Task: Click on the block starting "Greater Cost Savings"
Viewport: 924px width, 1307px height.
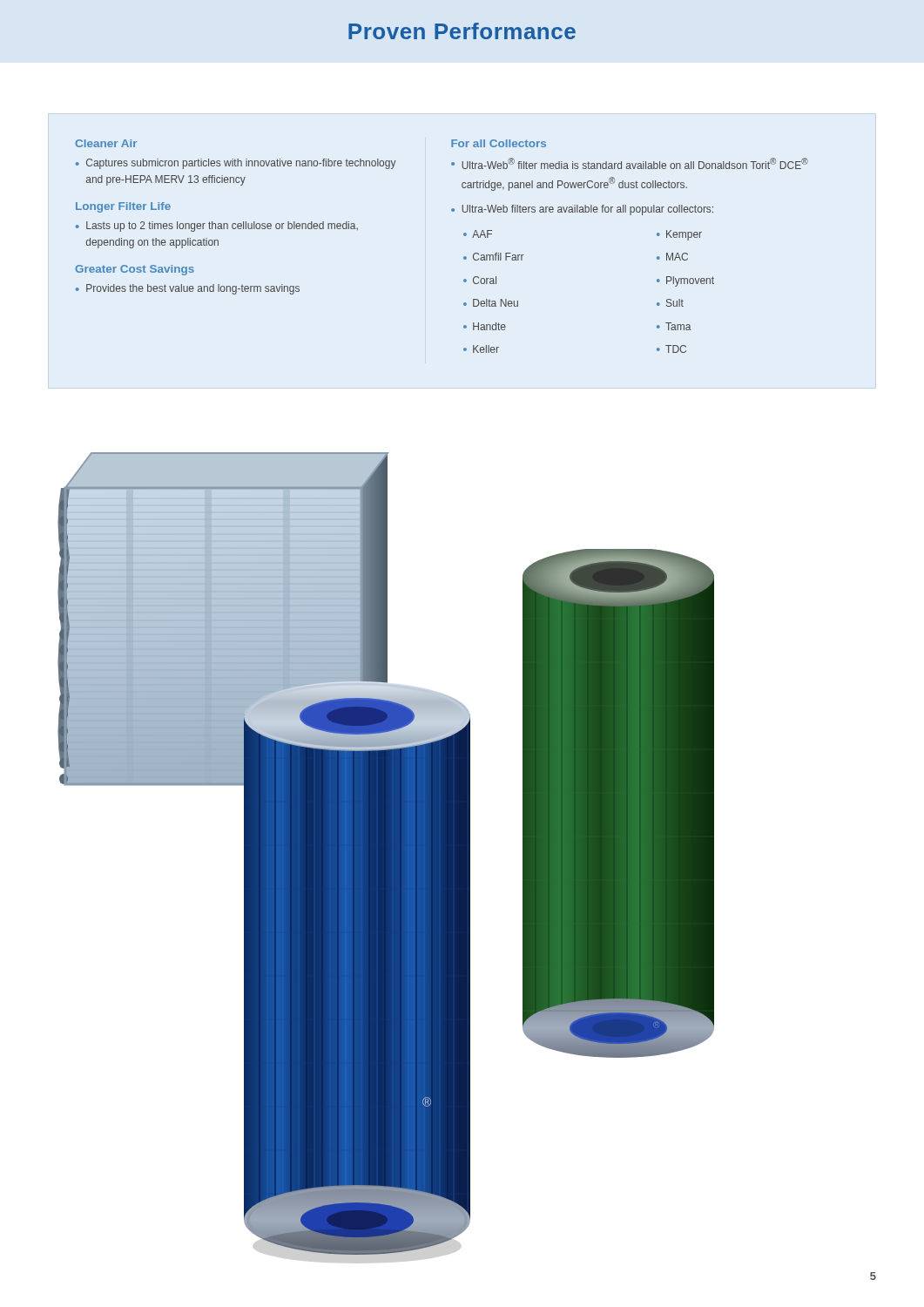Action: 135,269
